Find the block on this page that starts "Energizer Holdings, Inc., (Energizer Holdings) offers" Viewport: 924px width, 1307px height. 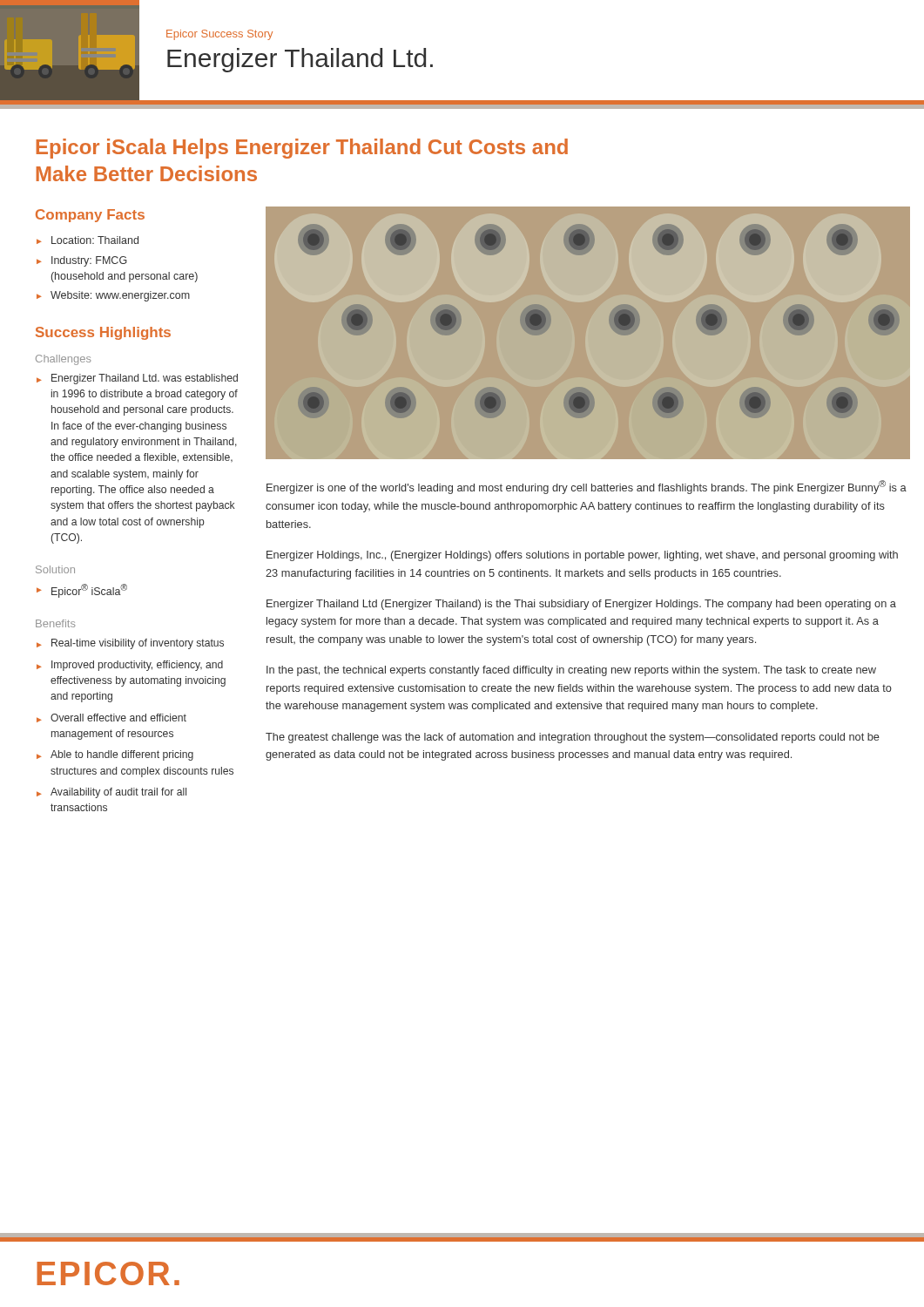(x=582, y=564)
